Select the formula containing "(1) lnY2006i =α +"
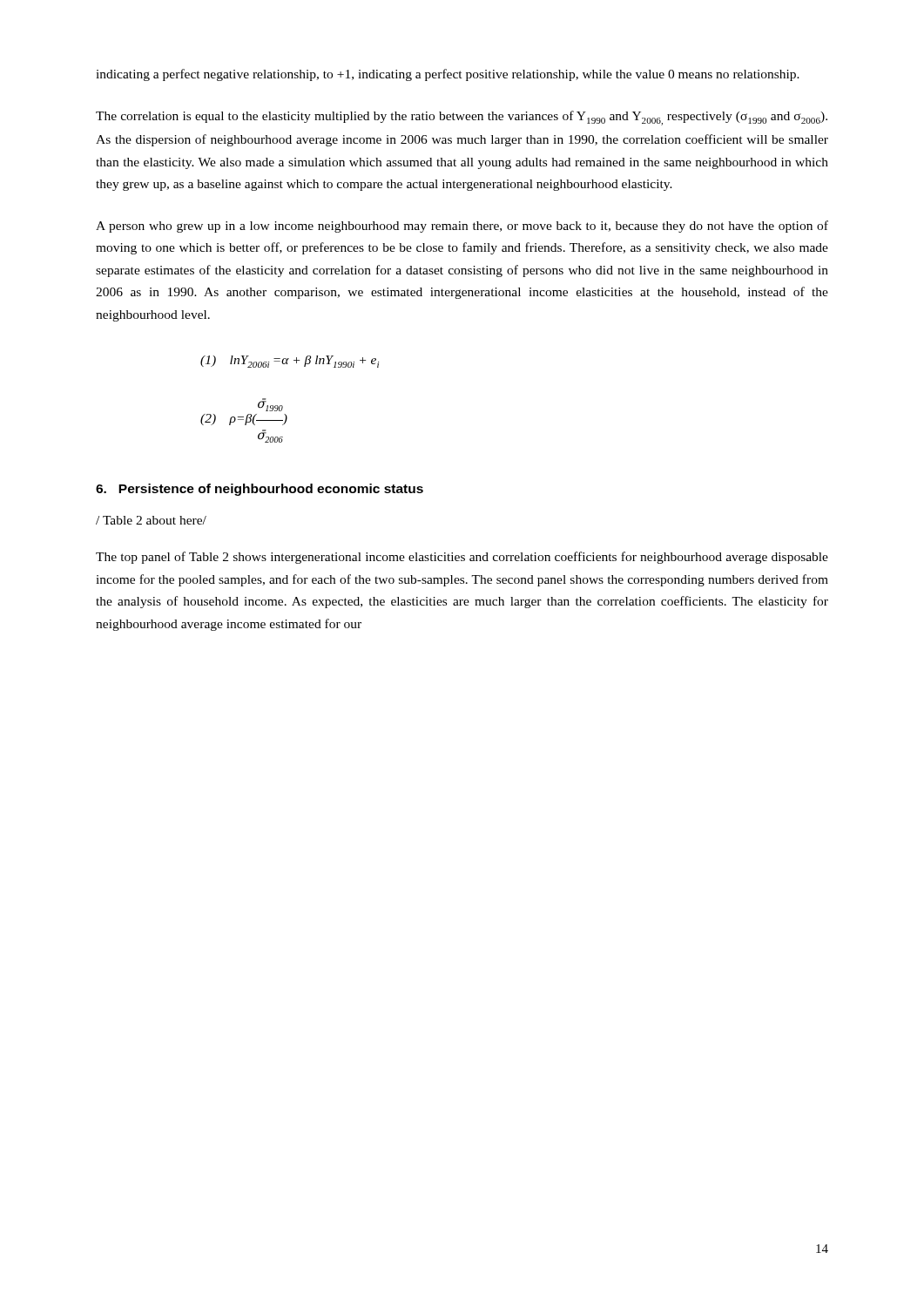Image resolution: width=924 pixels, height=1307 pixels. 290,362
